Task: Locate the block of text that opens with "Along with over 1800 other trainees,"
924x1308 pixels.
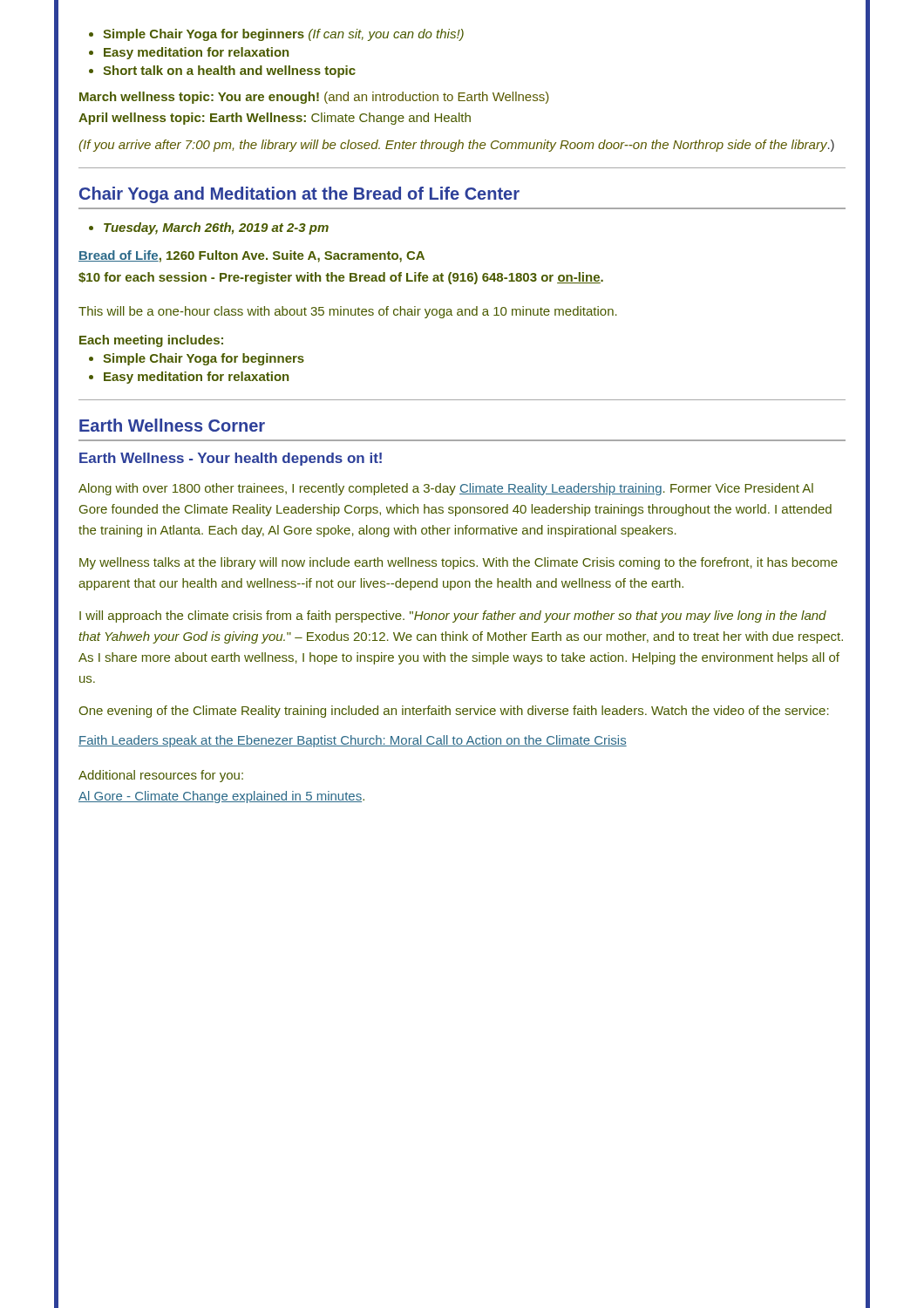Action: click(x=455, y=508)
